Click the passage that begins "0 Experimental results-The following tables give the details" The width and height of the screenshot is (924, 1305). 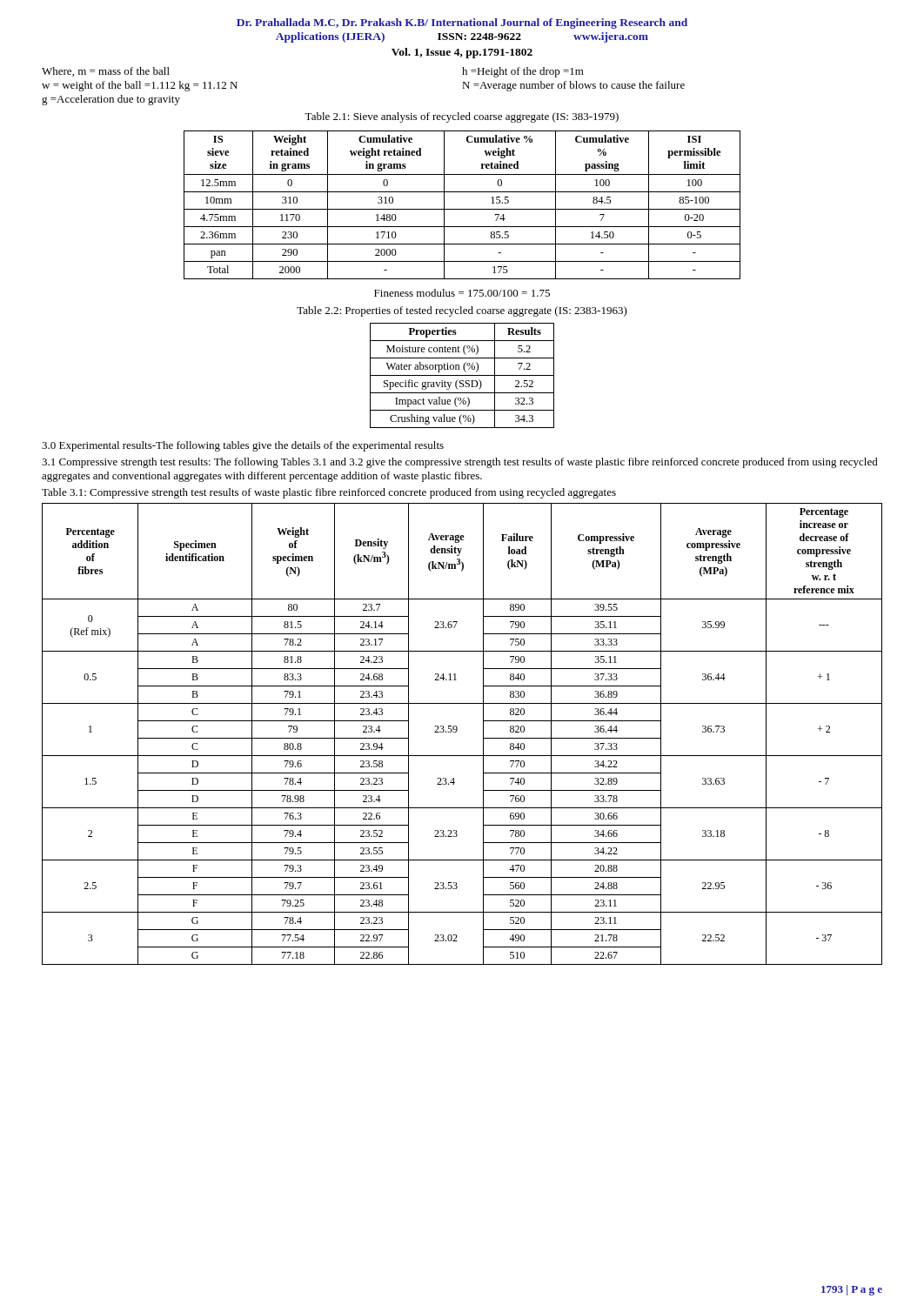243,445
